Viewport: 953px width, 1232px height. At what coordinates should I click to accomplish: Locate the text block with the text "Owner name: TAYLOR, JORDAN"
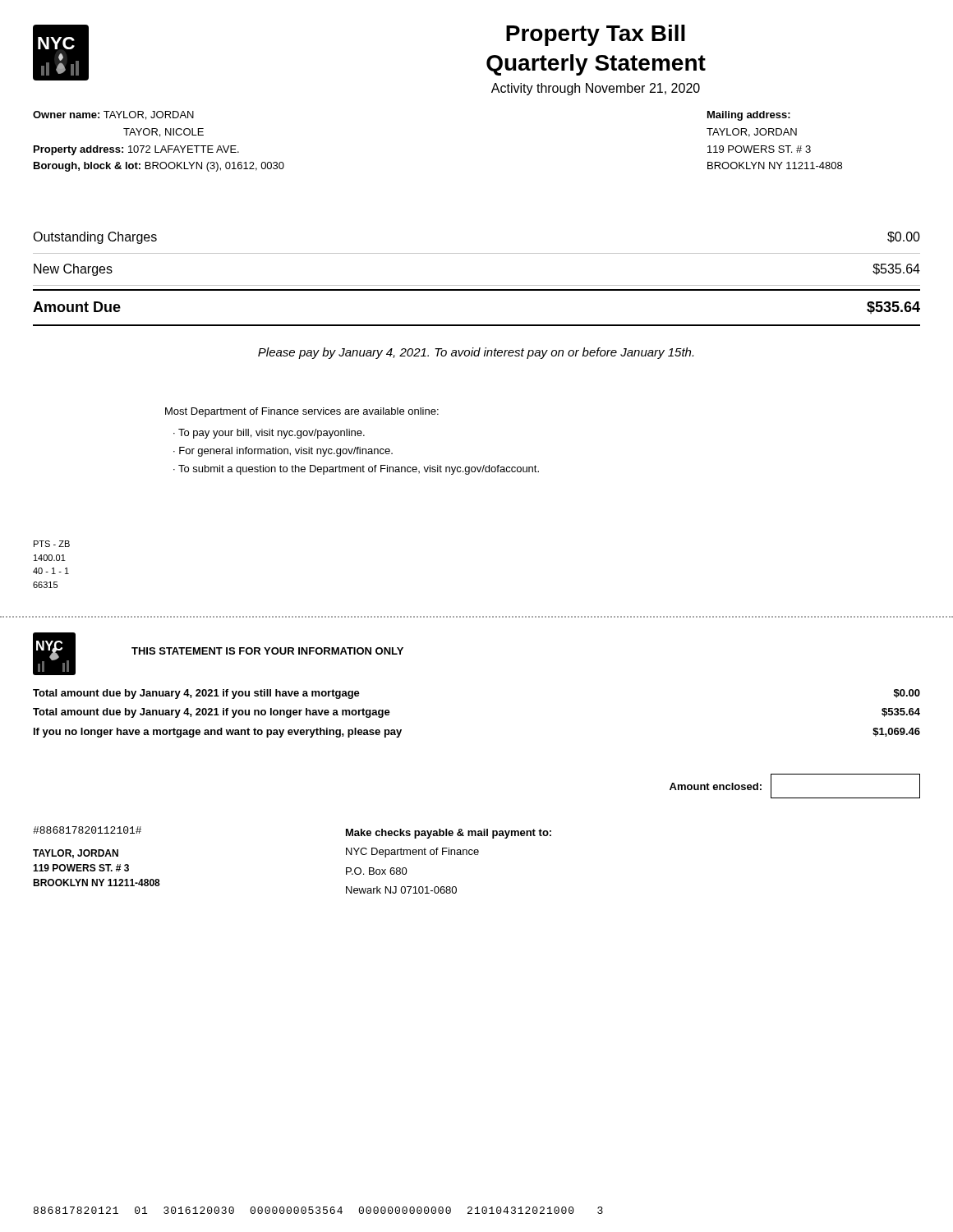(230, 141)
